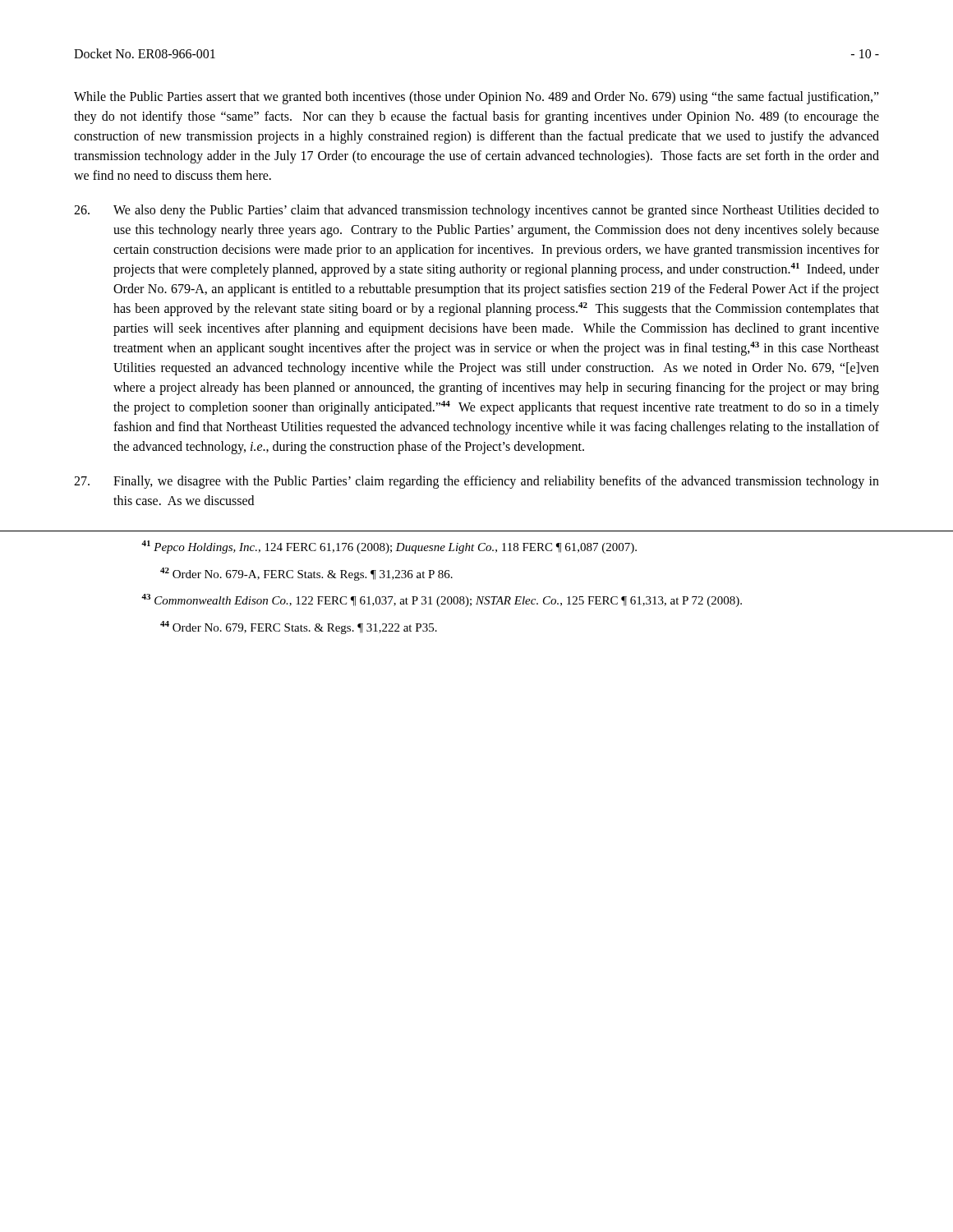953x1232 pixels.
Task: Where is the passage that starts "43 Commonwealth Edison Co., 122 FERC"?
Action: pyautogui.click(x=476, y=601)
